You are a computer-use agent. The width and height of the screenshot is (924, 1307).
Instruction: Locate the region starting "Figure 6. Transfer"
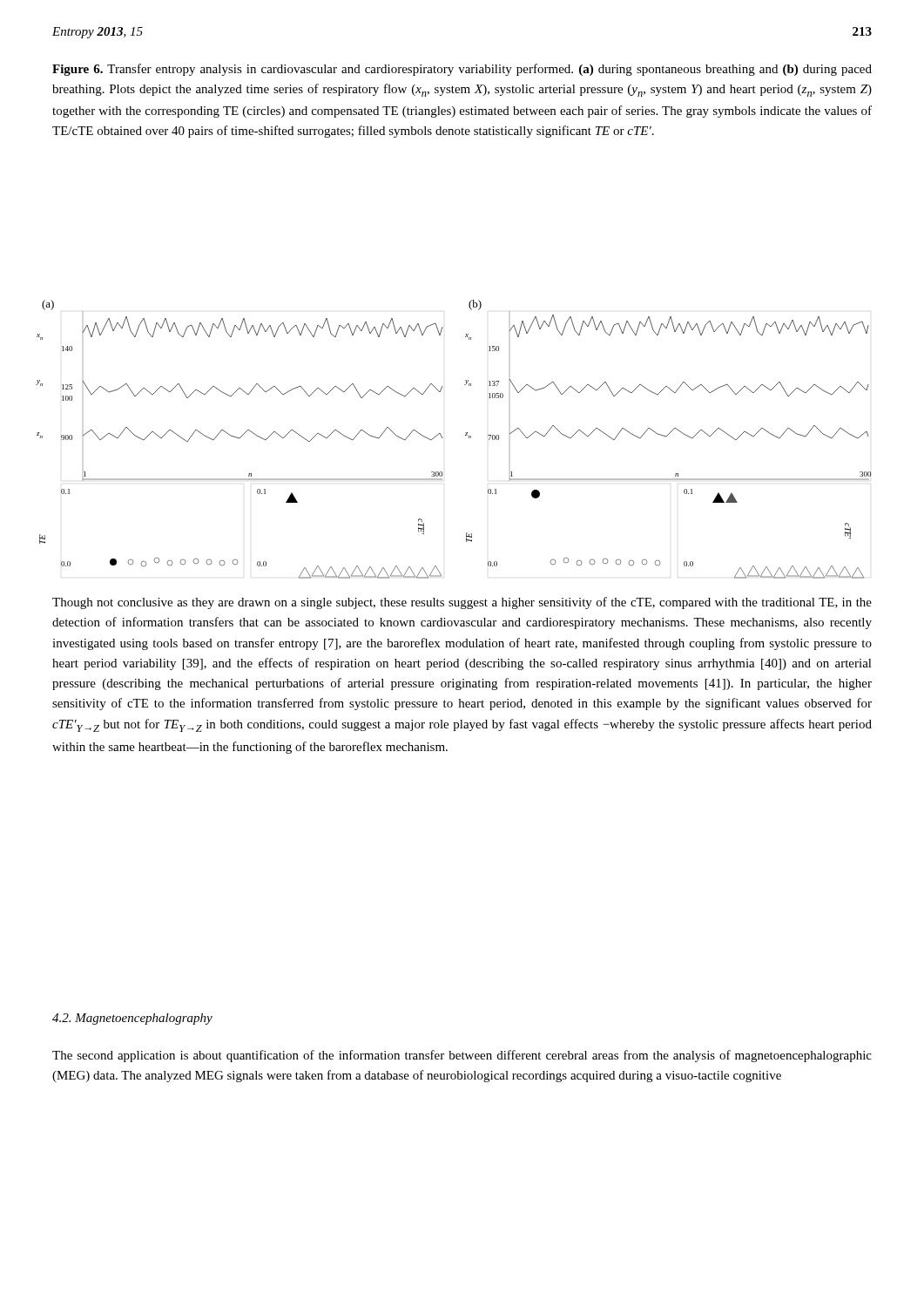pos(462,100)
